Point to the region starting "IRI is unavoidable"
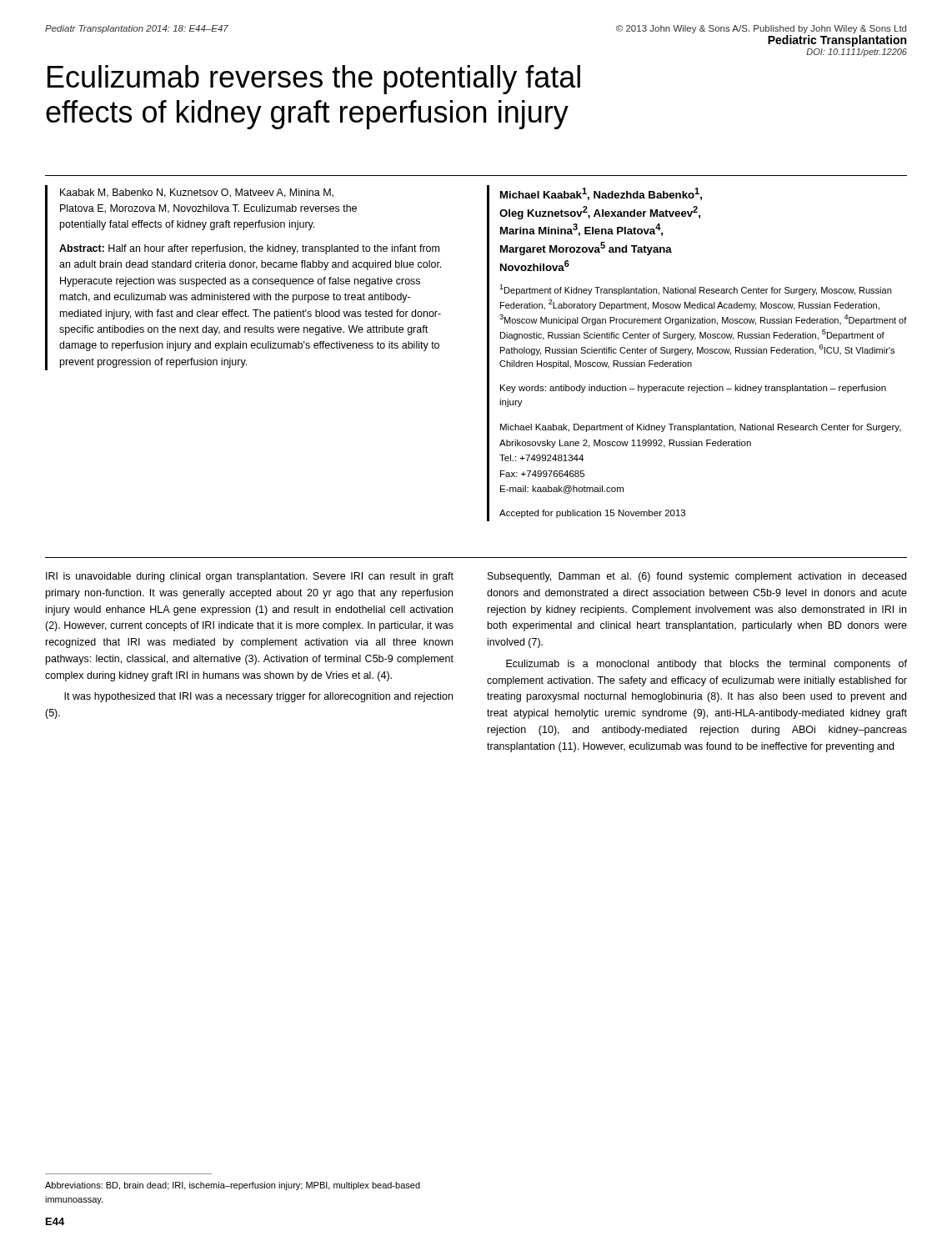This screenshot has height=1251, width=952. (x=249, y=645)
